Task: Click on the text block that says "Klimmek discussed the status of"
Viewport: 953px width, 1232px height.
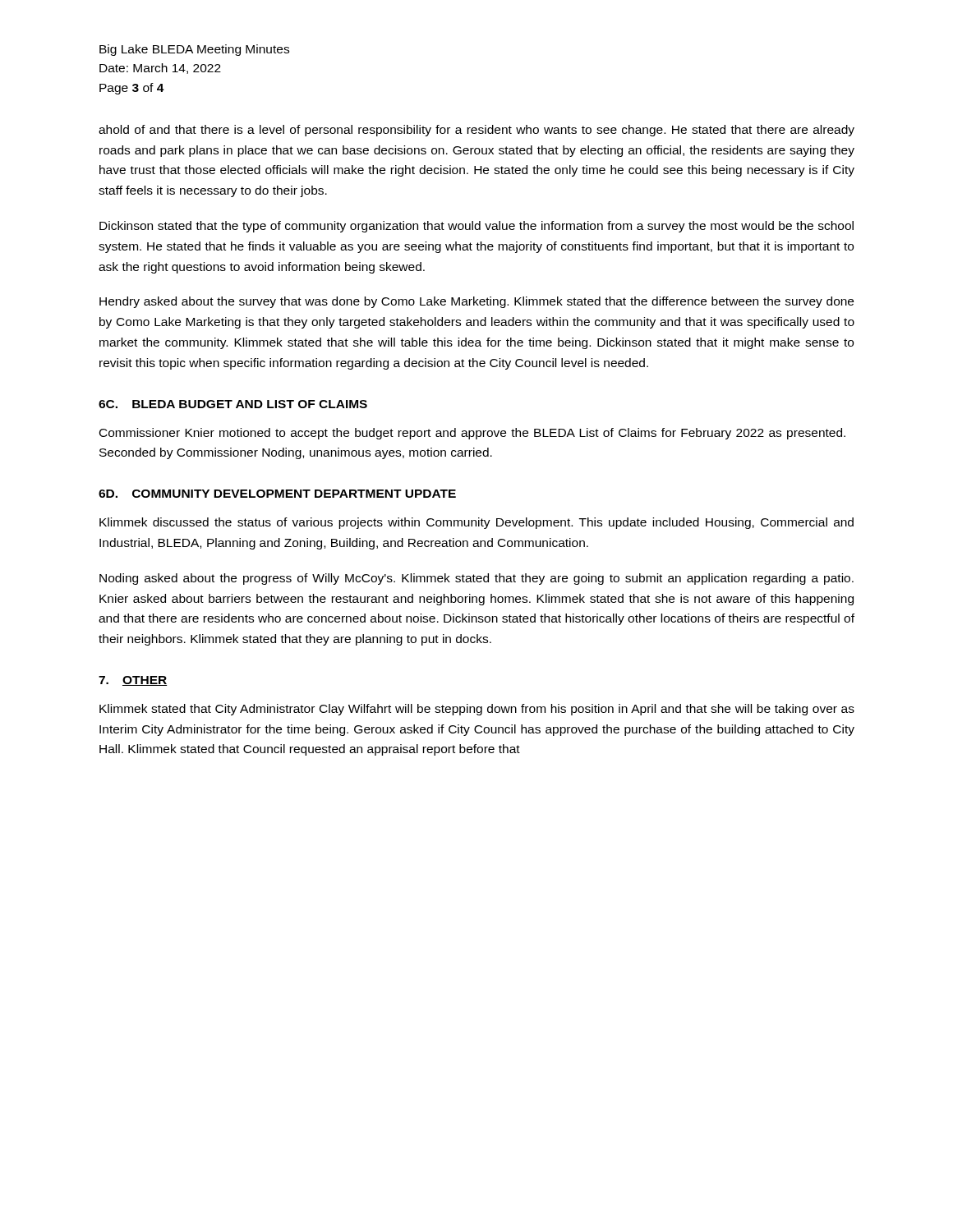Action: pyautogui.click(x=476, y=532)
